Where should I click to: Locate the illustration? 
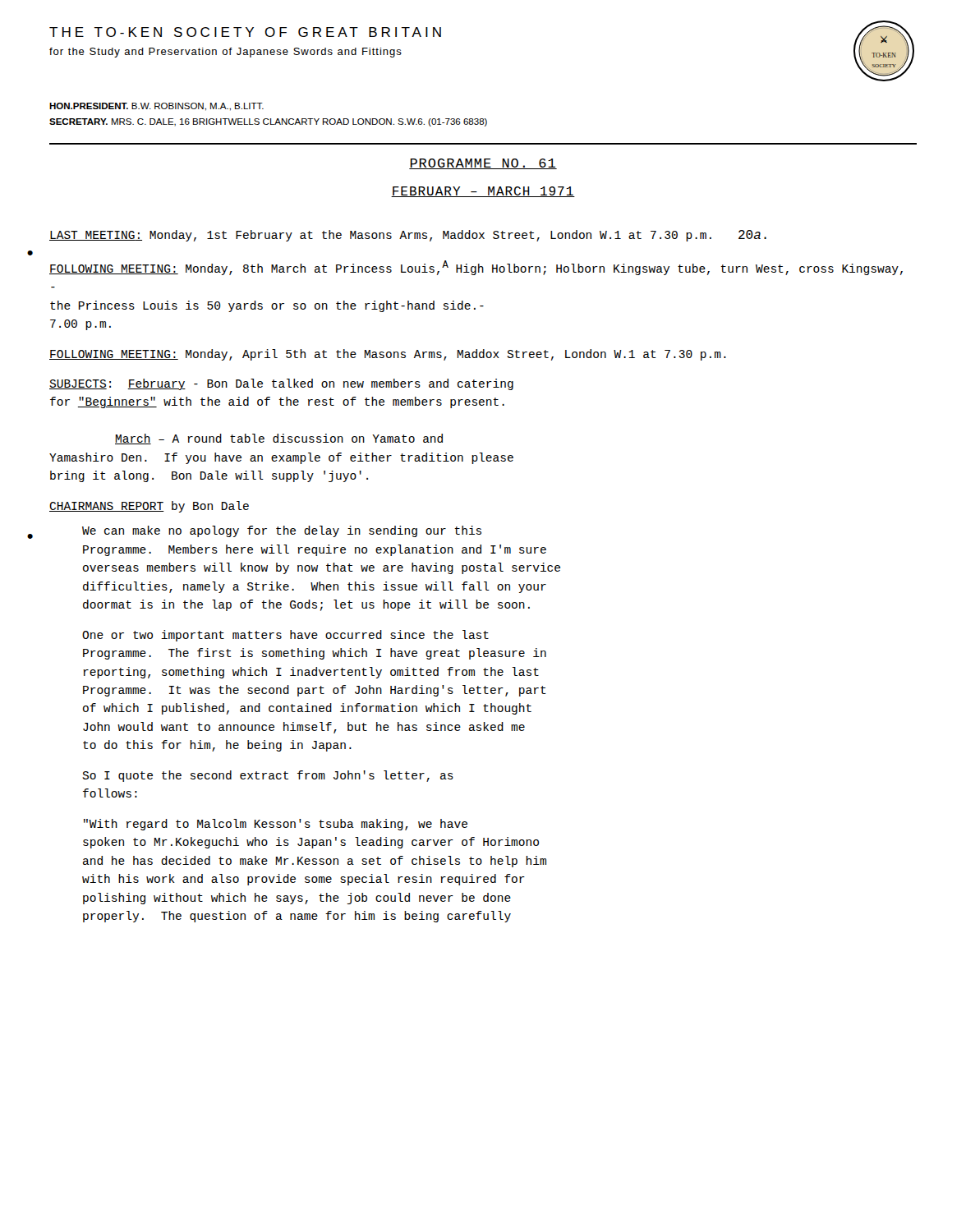884,51
